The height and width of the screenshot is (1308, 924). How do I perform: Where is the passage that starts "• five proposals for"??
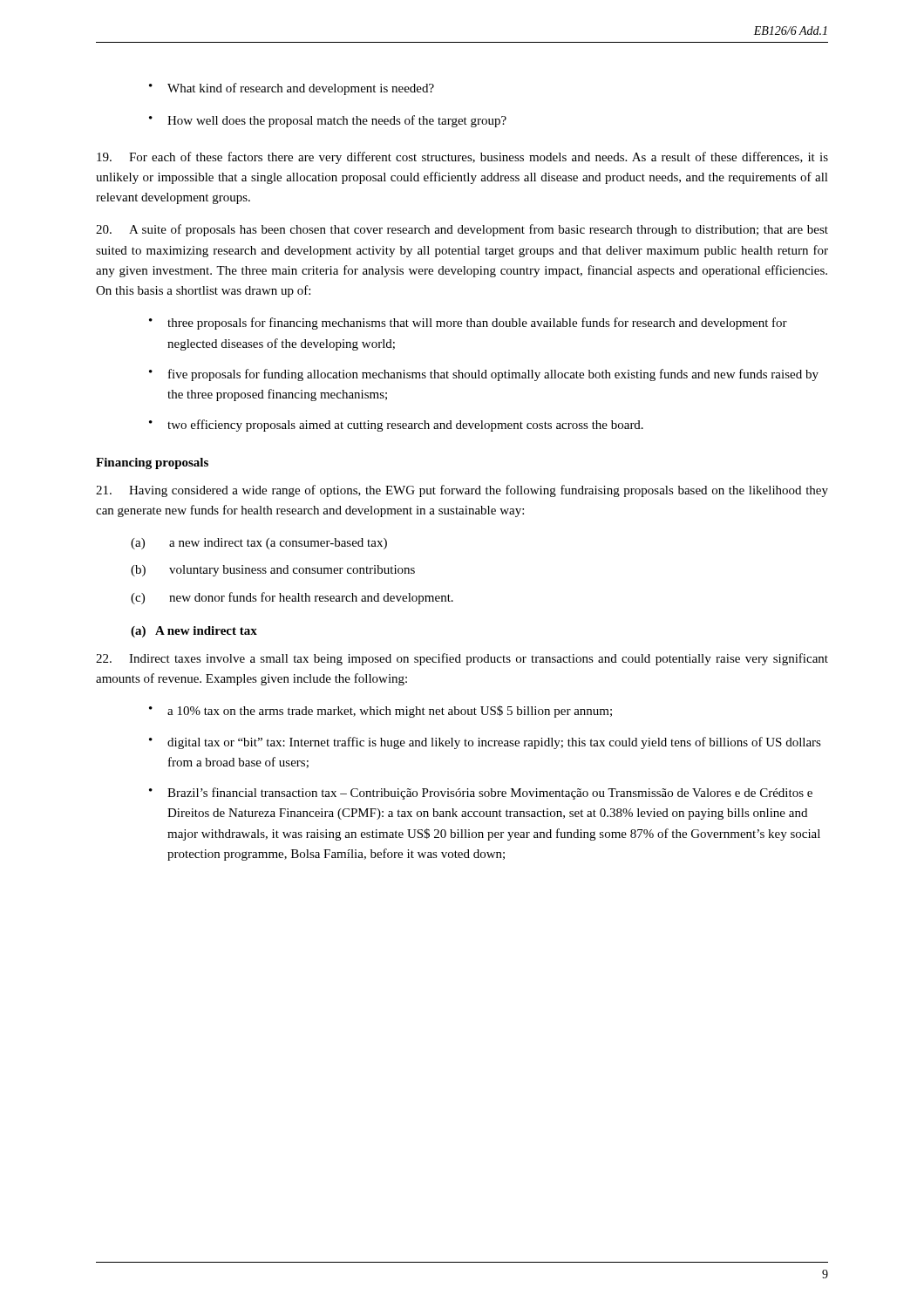tap(488, 385)
